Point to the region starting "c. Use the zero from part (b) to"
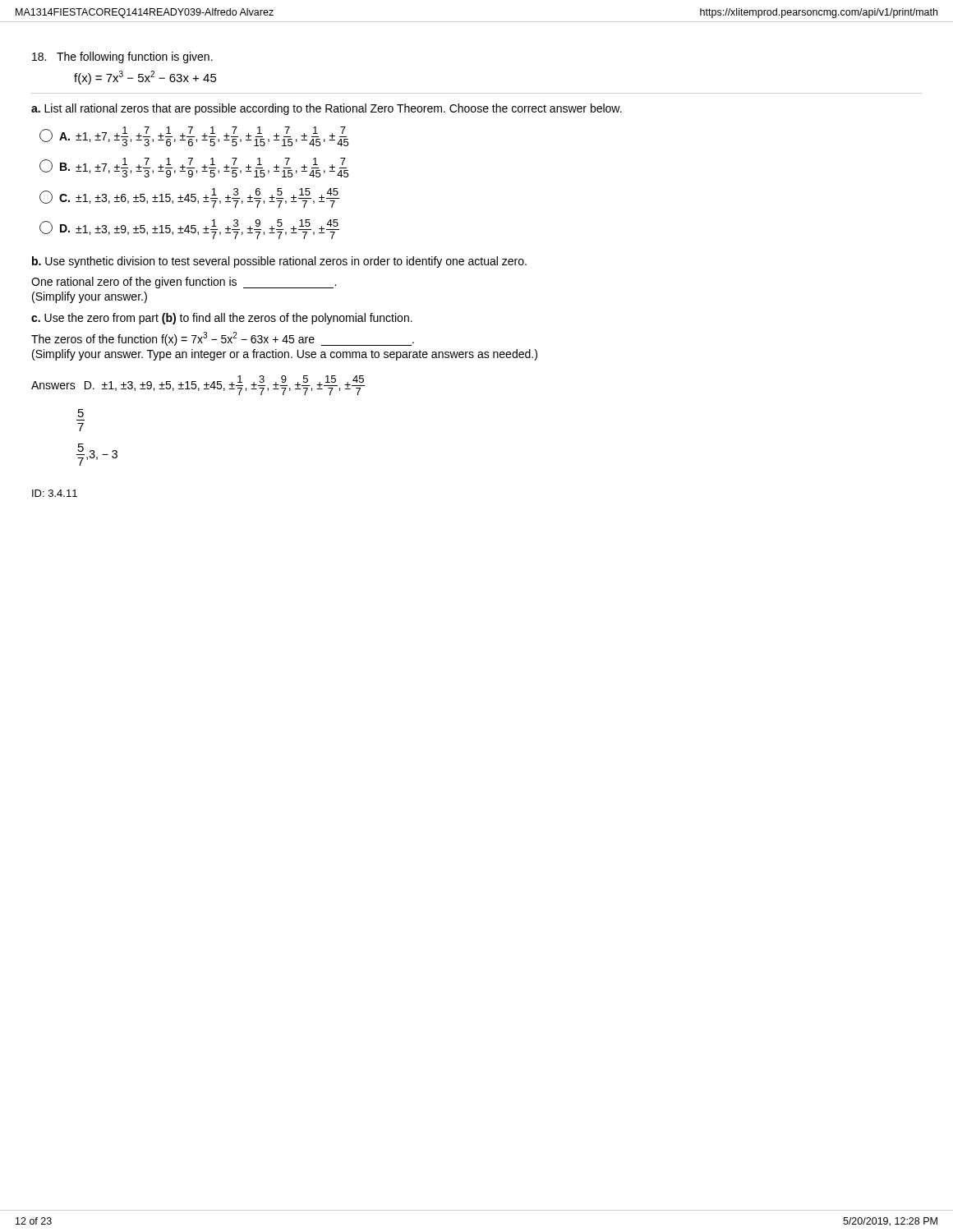Screen dimensions: 1232x953 (x=222, y=318)
